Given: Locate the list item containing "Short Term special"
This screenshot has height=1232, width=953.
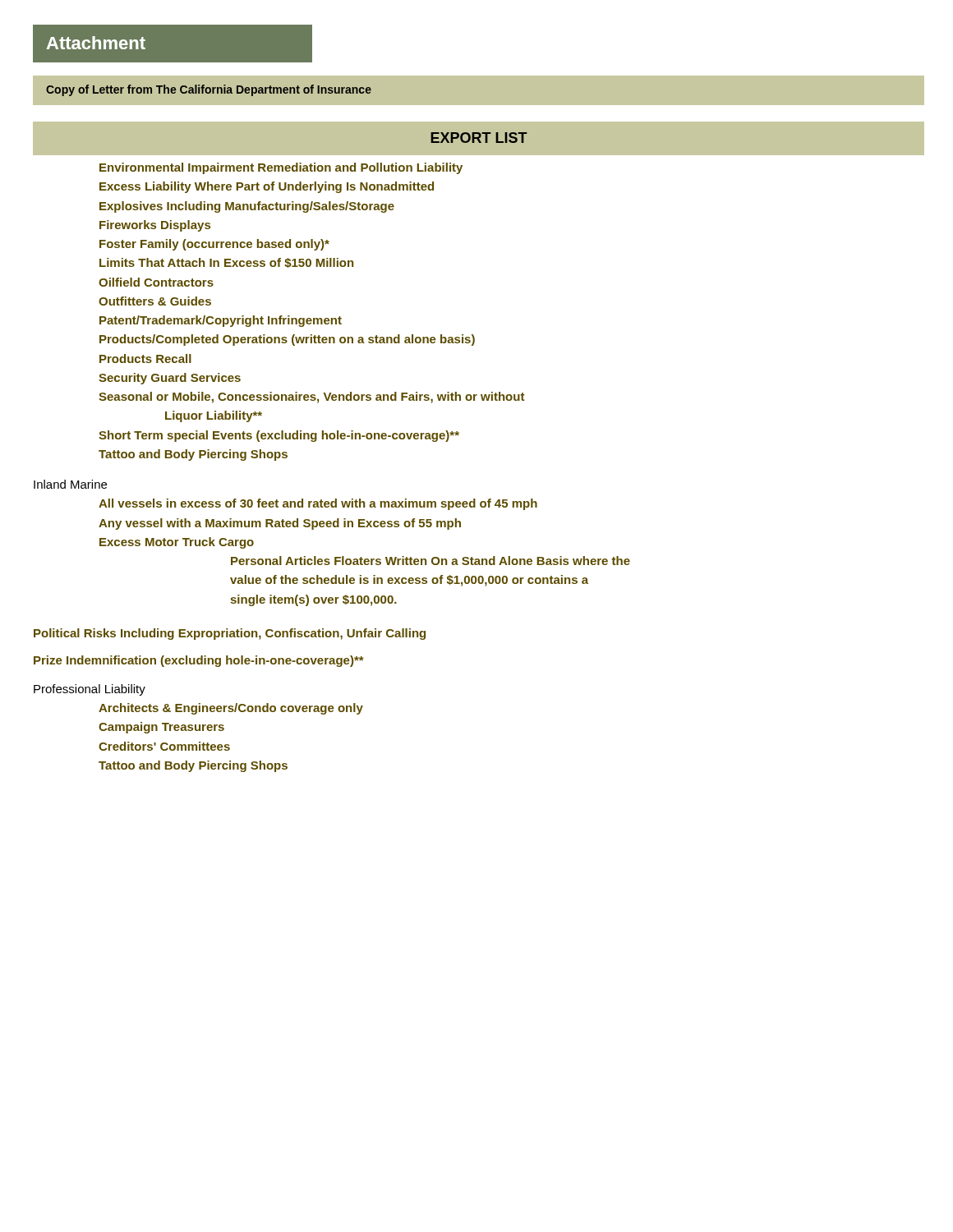Looking at the screenshot, I should click(279, 436).
